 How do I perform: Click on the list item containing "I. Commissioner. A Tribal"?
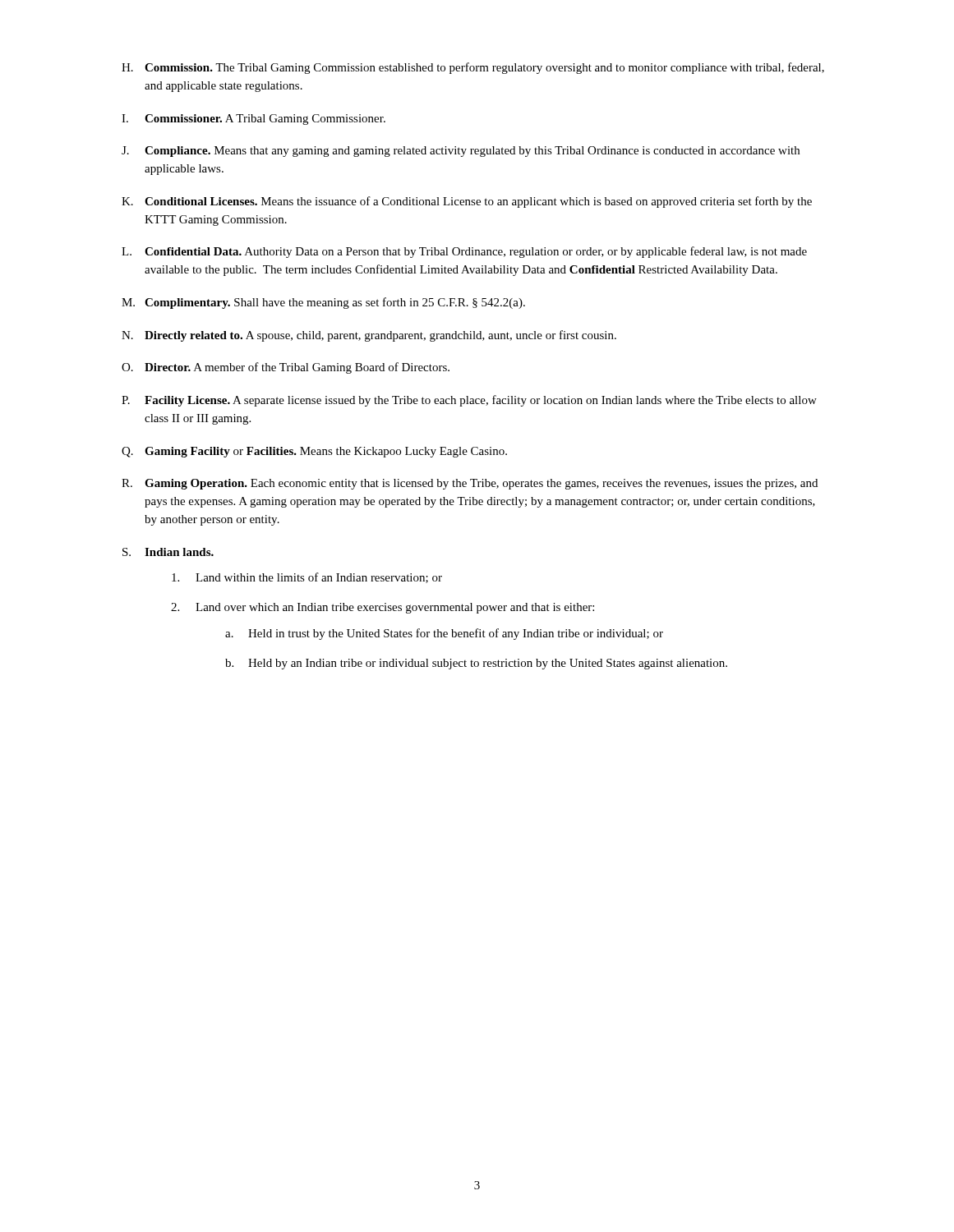[x=253, y=120]
